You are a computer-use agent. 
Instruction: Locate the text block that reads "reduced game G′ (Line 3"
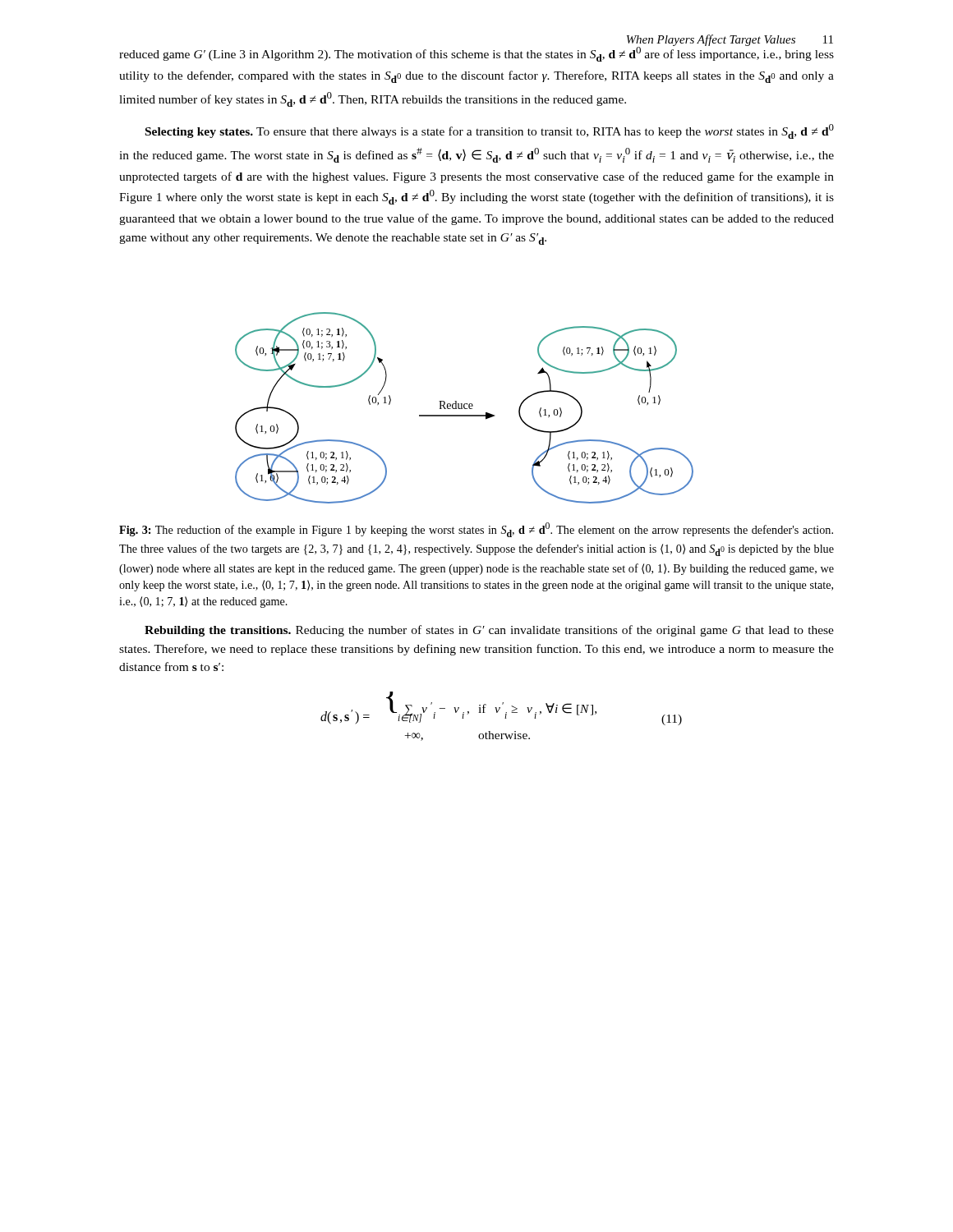pyautogui.click(x=476, y=77)
